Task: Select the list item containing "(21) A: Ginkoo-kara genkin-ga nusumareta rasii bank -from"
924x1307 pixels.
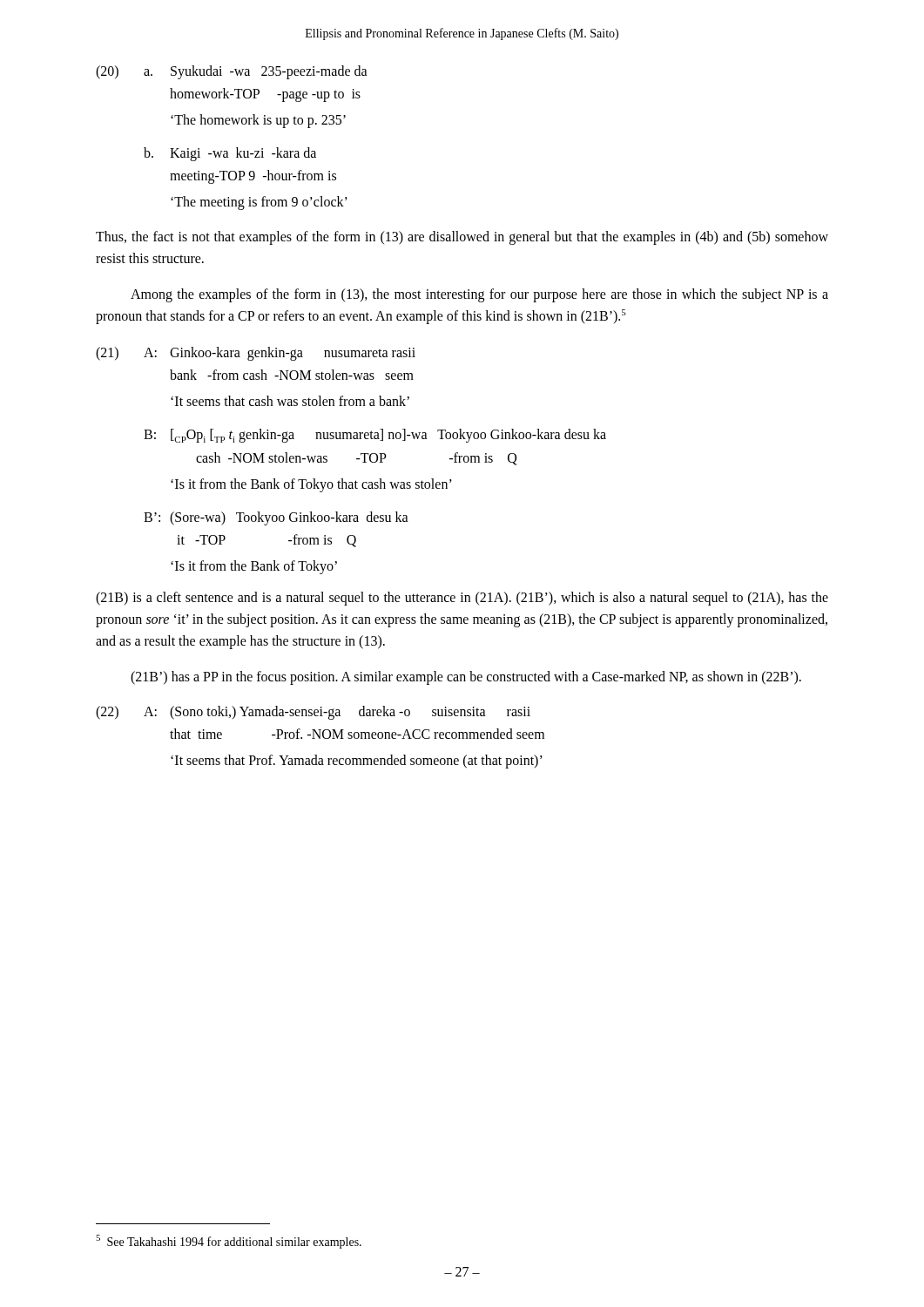Action: (x=462, y=460)
